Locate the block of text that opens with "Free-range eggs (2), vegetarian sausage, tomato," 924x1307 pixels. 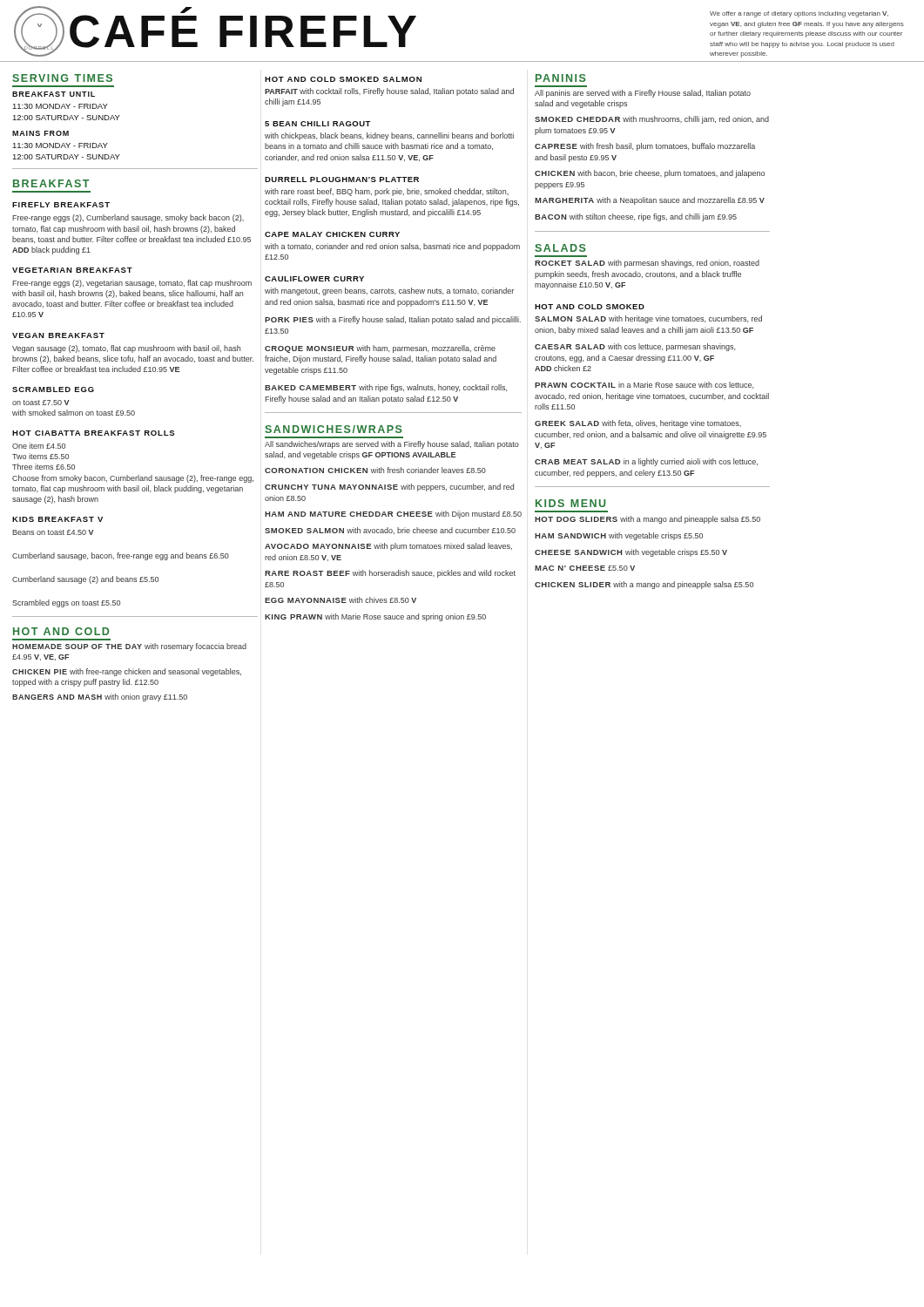point(132,299)
